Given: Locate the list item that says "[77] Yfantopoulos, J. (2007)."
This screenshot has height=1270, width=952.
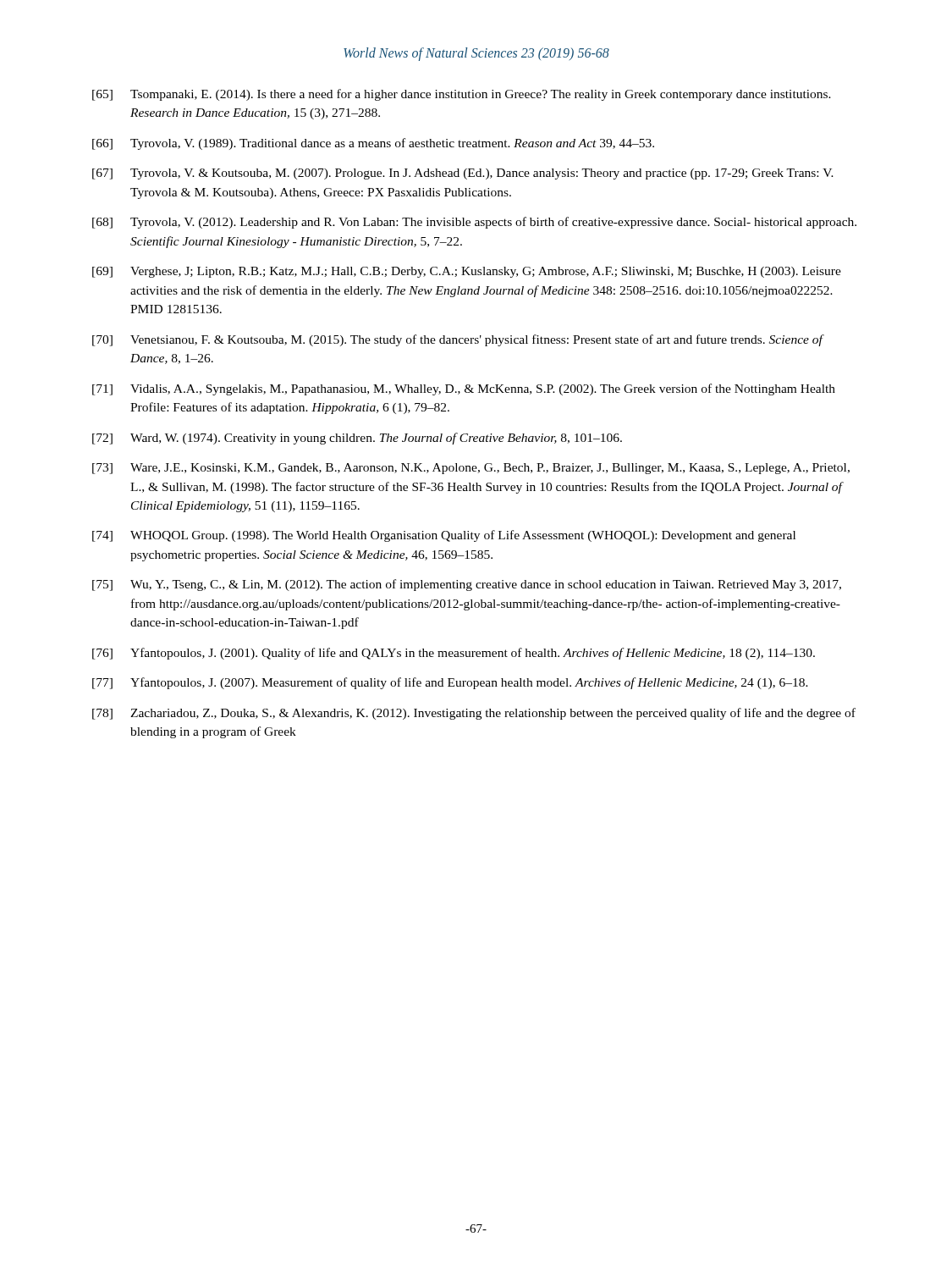Looking at the screenshot, I should (476, 683).
